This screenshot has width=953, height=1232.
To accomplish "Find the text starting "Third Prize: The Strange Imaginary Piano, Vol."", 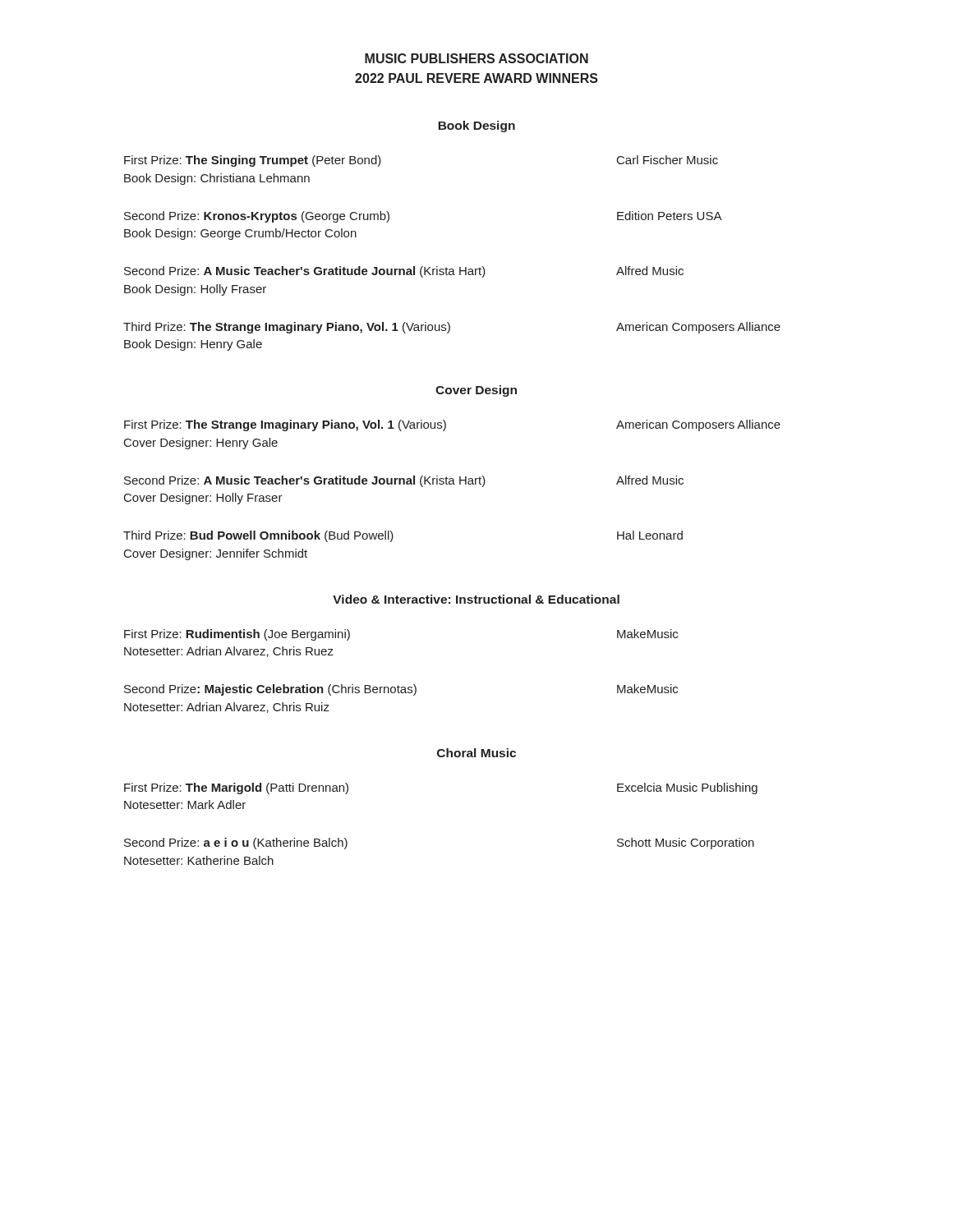I will pyautogui.click(x=452, y=328).
